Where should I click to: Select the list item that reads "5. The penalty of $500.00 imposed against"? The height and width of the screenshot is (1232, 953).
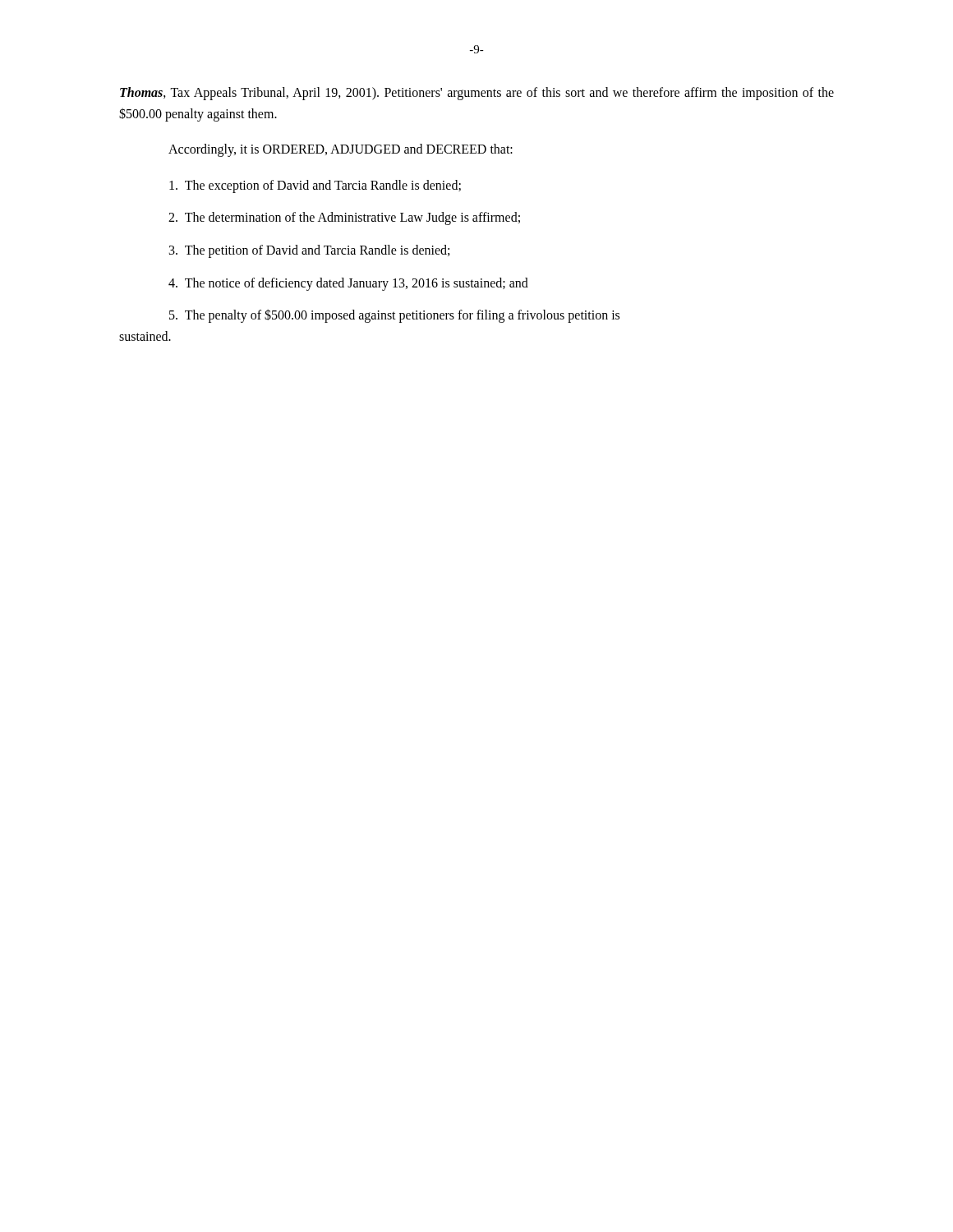pos(394,315)
